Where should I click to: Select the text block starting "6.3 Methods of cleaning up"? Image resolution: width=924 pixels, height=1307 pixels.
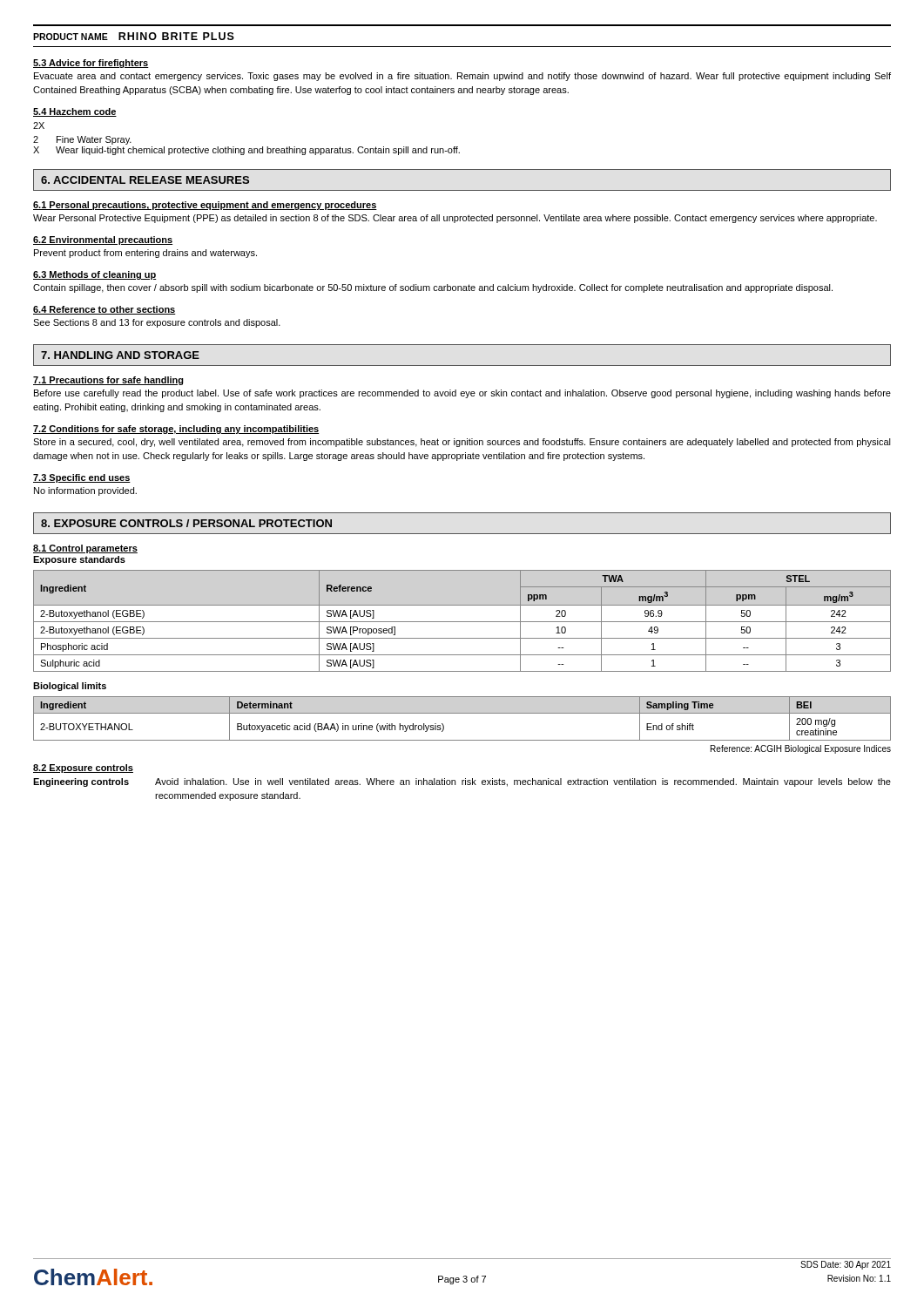click(95, 275)
